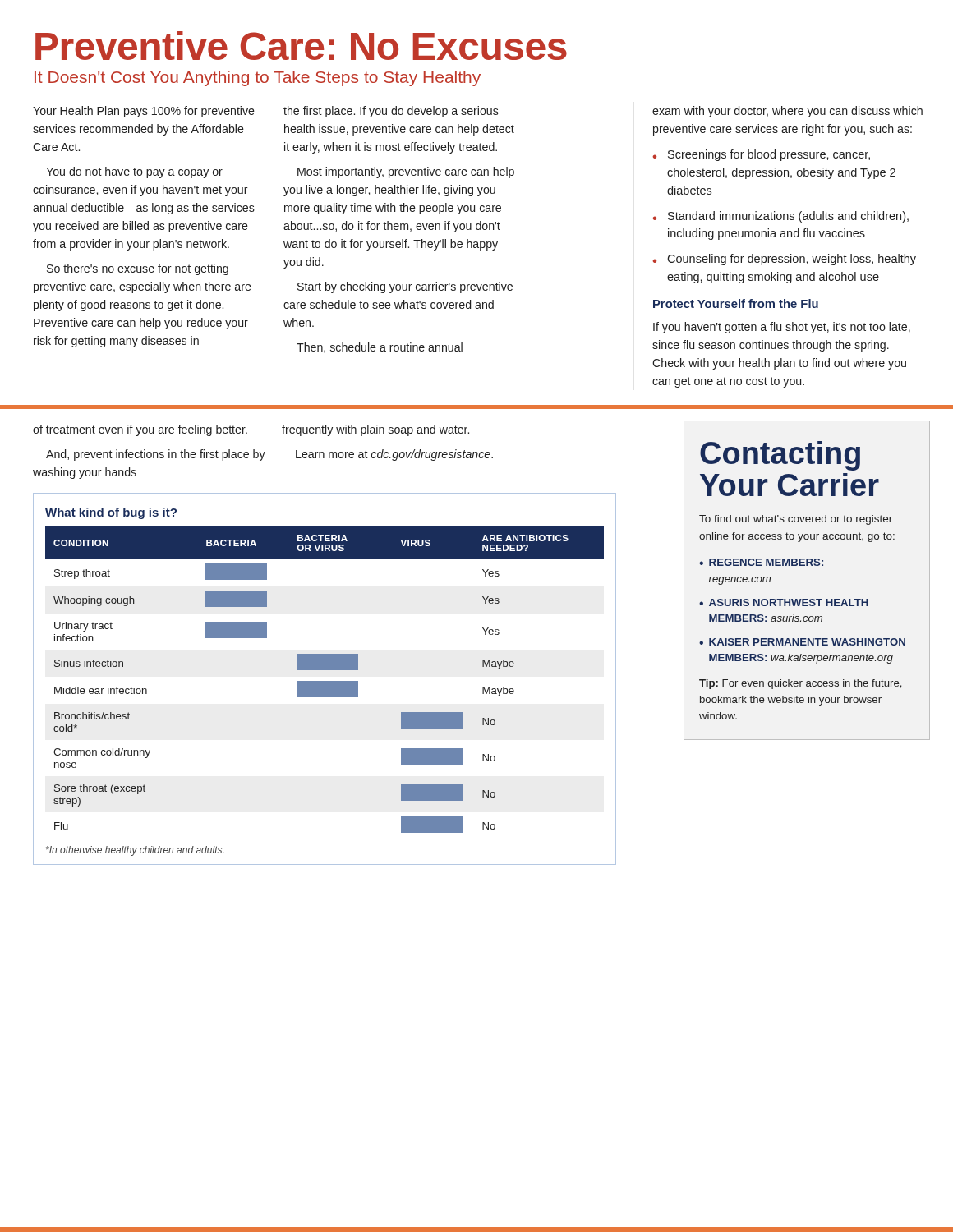Image resolution: width=953 pixels, height=1232 pixels.
Task: Click where it says "What kind of bug is it?"
Action: coord(111,512)
